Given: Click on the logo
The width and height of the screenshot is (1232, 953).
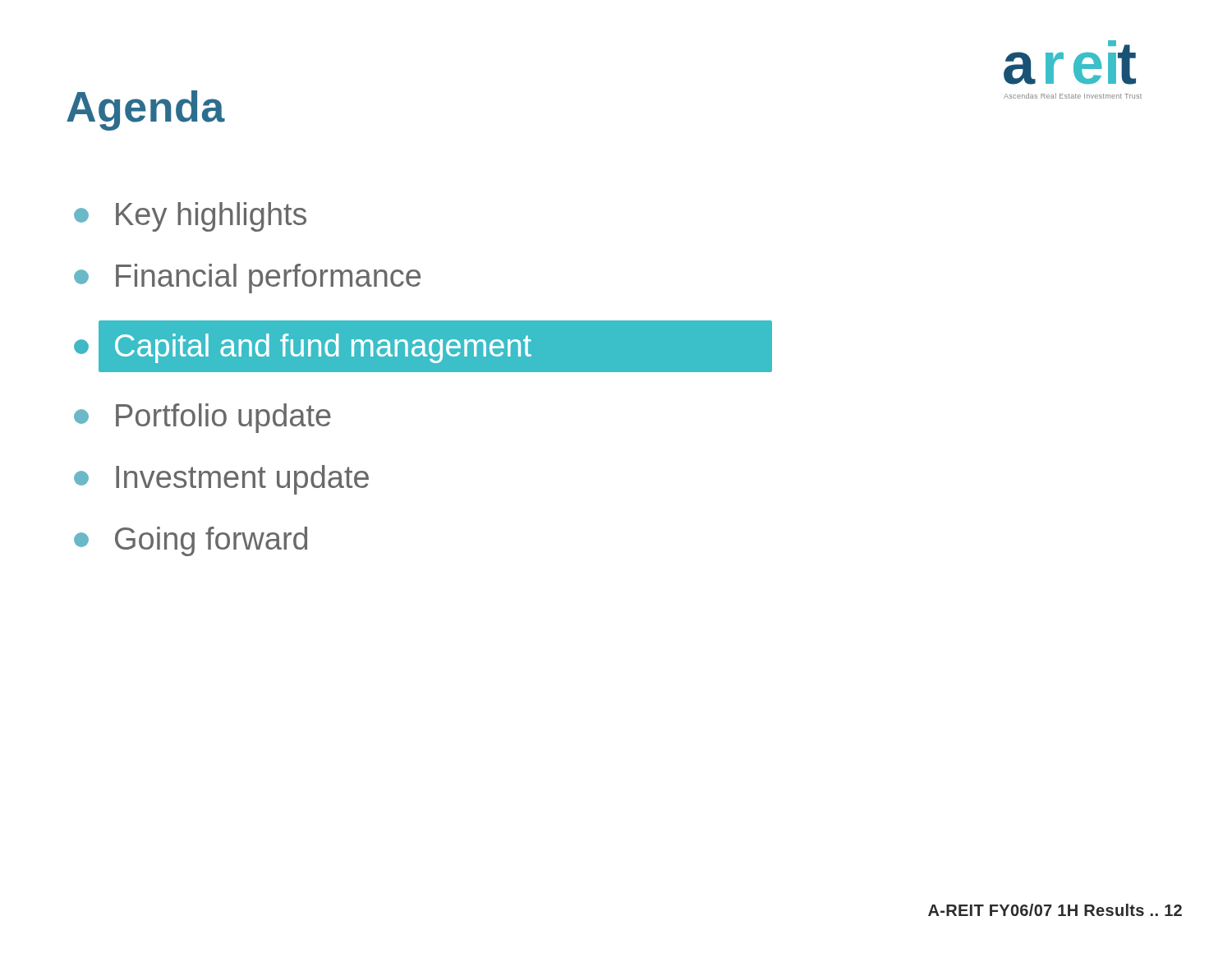Looking at the screenshot, I should 1092,70.
